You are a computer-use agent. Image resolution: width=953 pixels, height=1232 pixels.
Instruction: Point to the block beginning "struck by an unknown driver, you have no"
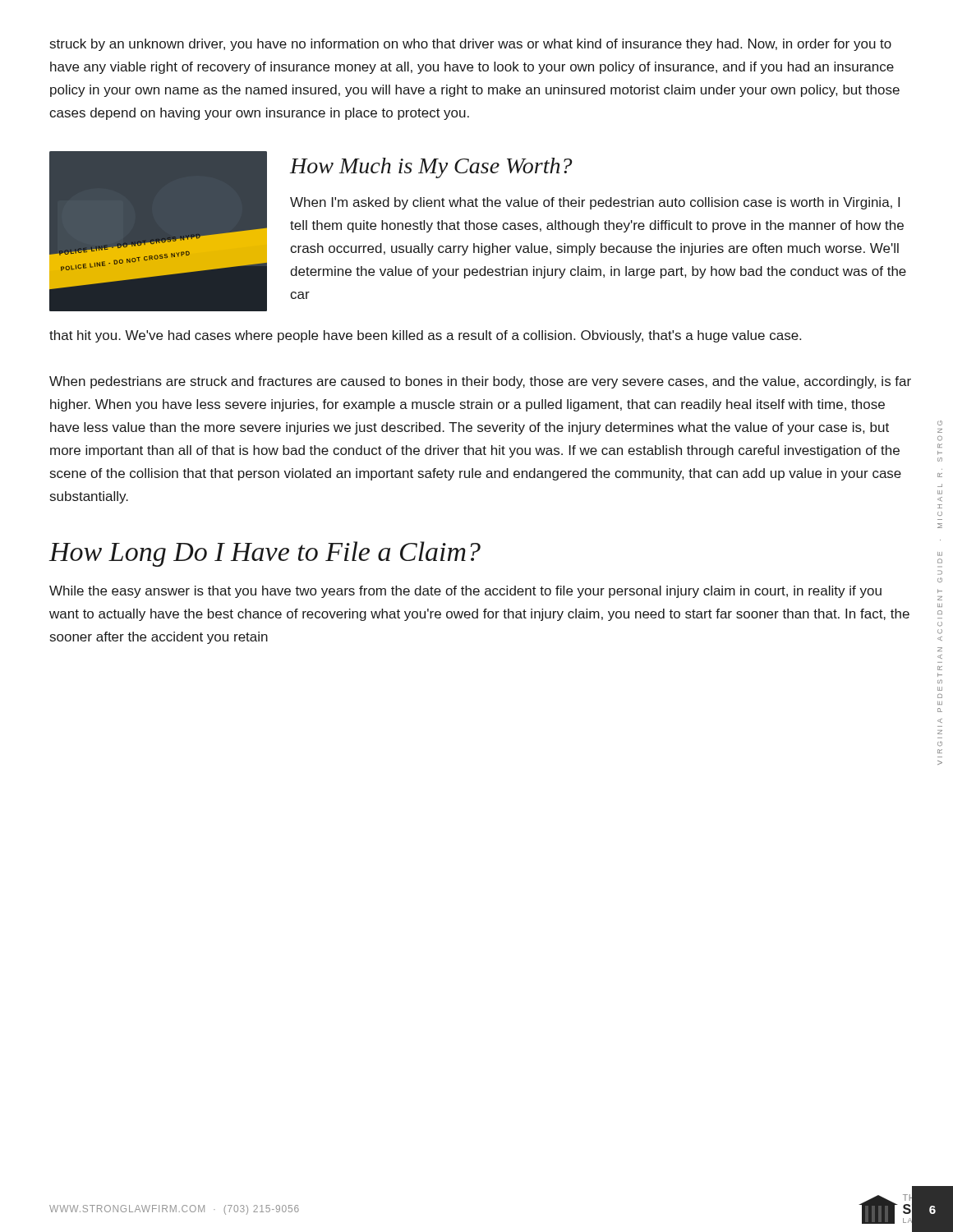[475, 78]
